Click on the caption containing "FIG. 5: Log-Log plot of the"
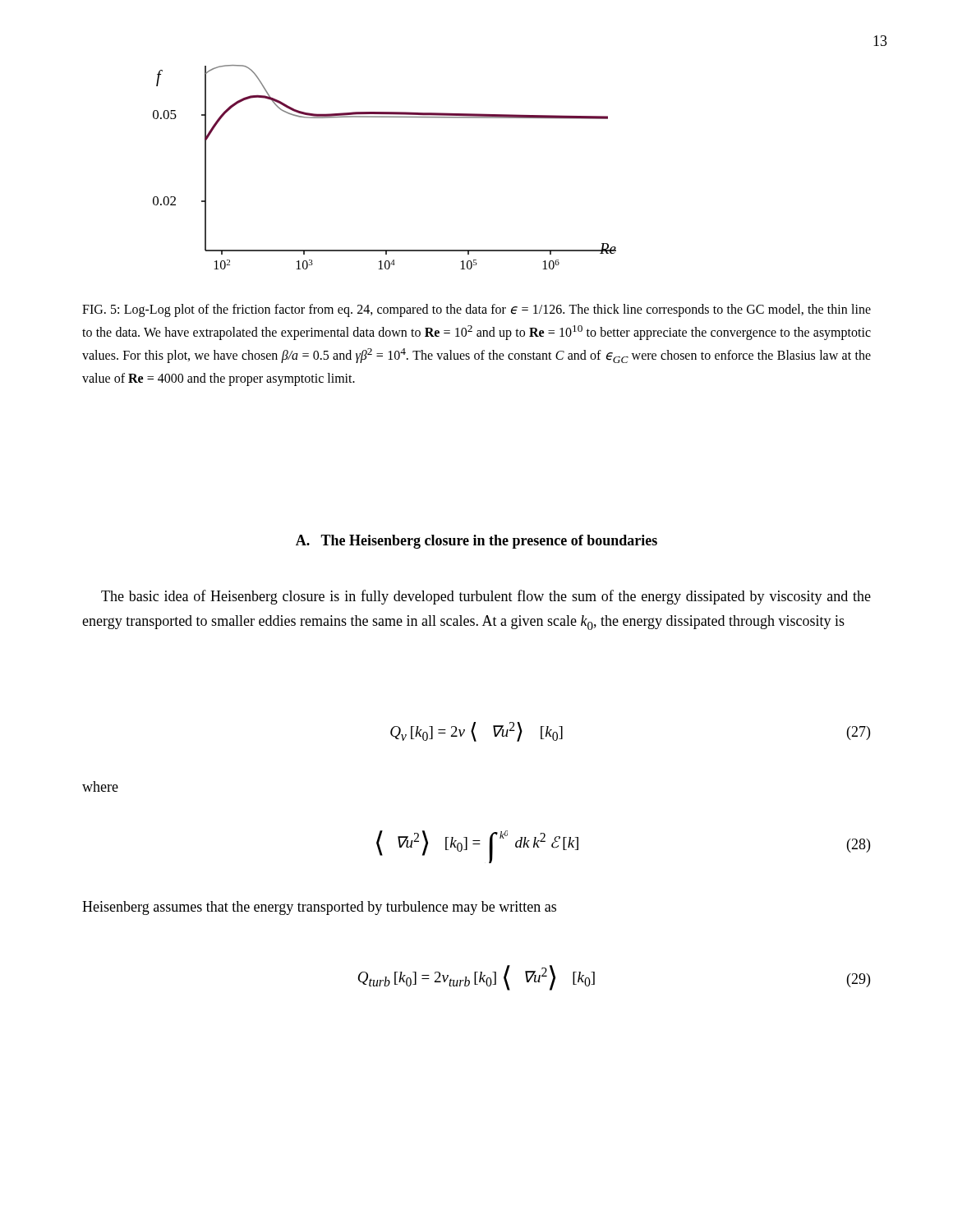953x1232 pixels. [476, 344]
